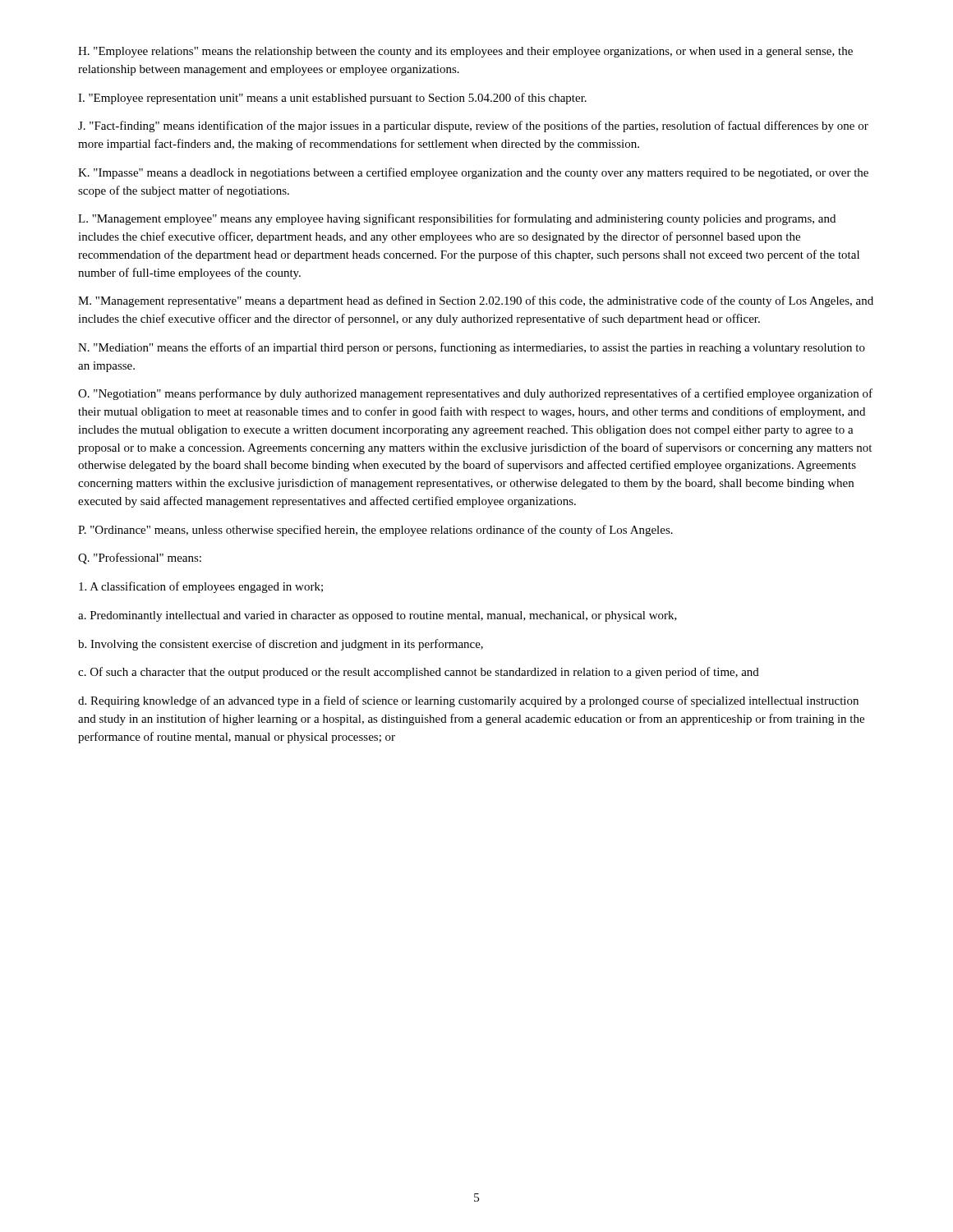Select the text block that says "I. "Employee representation"
The image size is (953, 1232).
333,97
